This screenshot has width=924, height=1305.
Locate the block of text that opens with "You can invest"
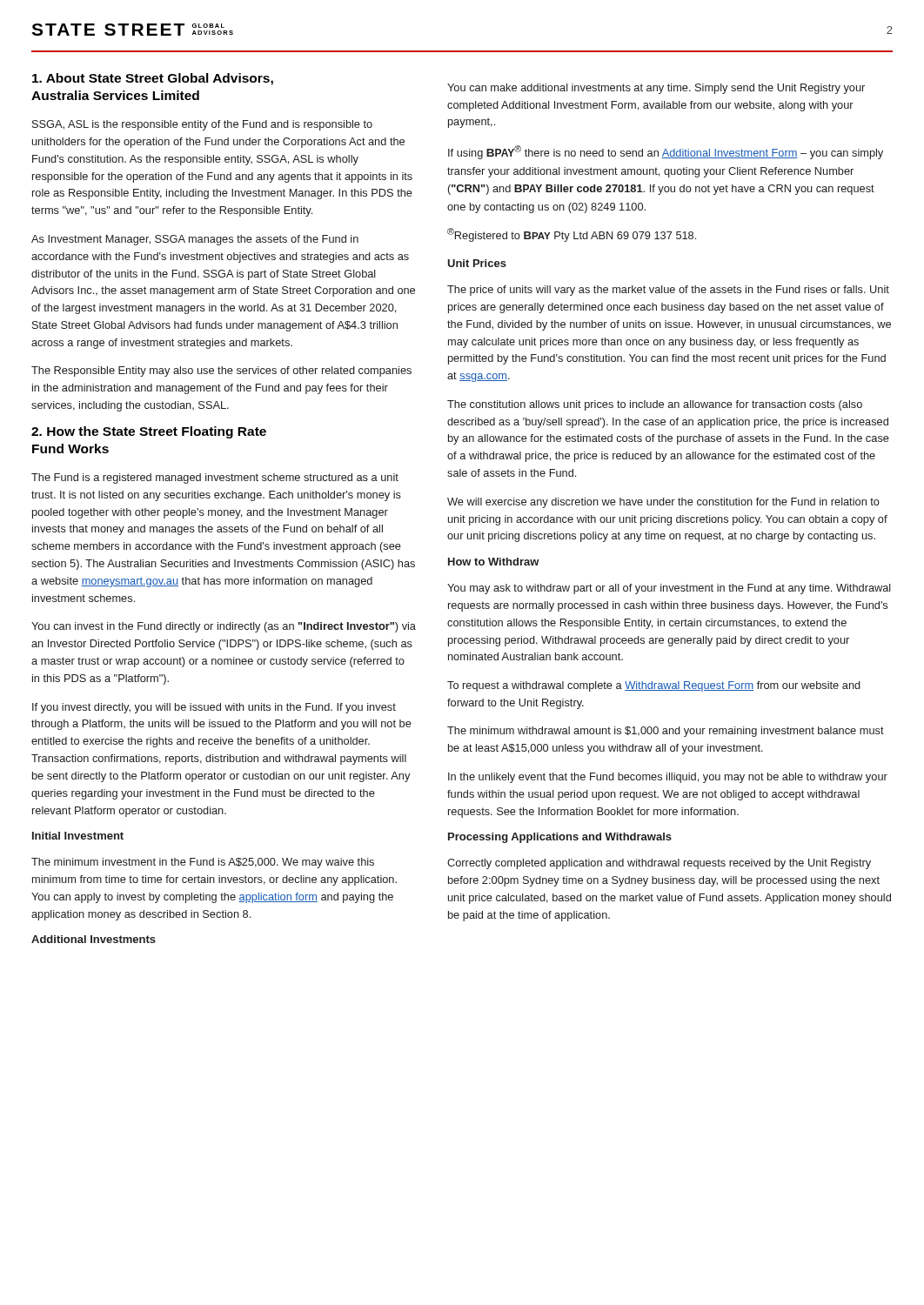[x=224, y=653]
